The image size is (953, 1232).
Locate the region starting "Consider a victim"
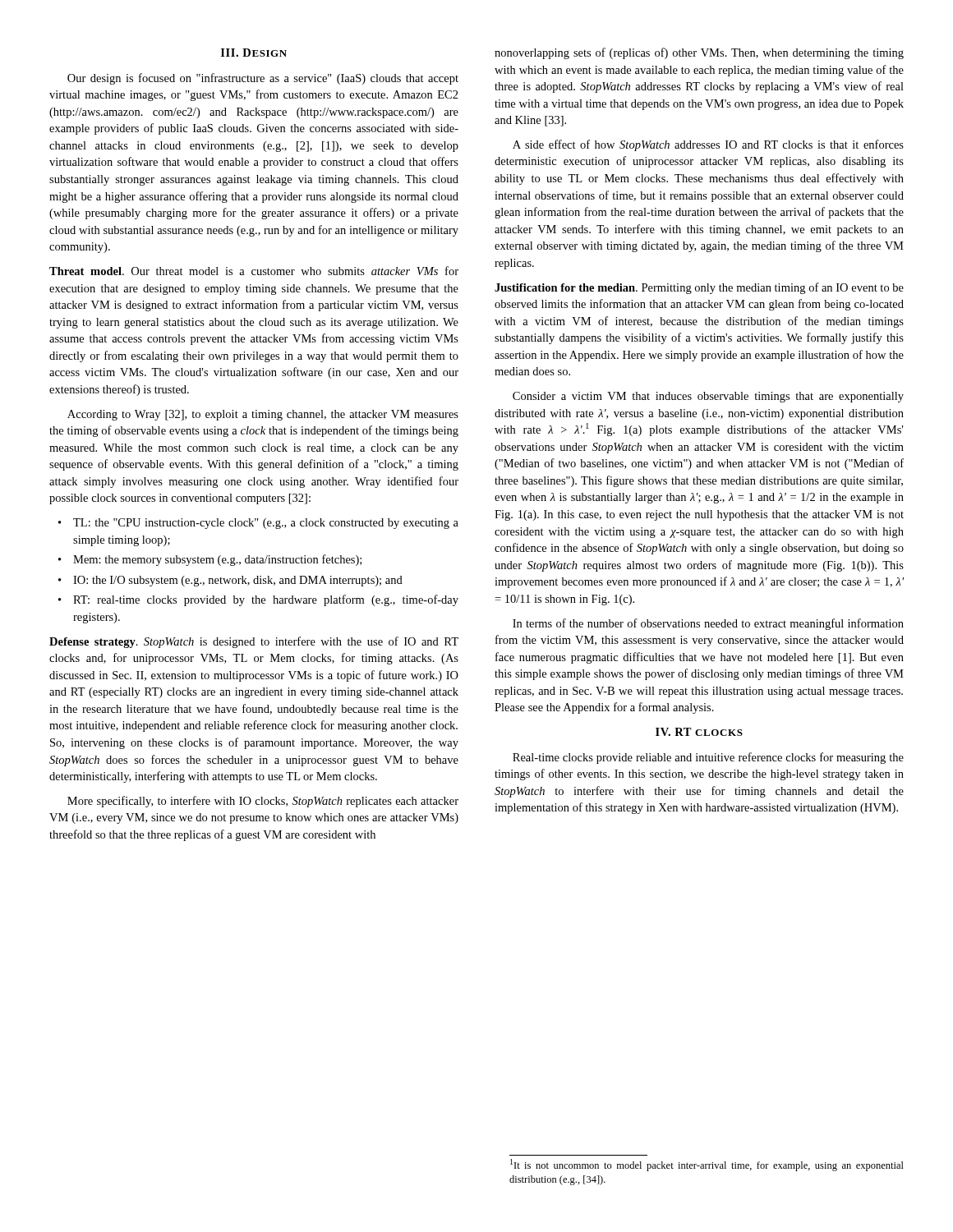pyautogui.click(x=699, y=498)
